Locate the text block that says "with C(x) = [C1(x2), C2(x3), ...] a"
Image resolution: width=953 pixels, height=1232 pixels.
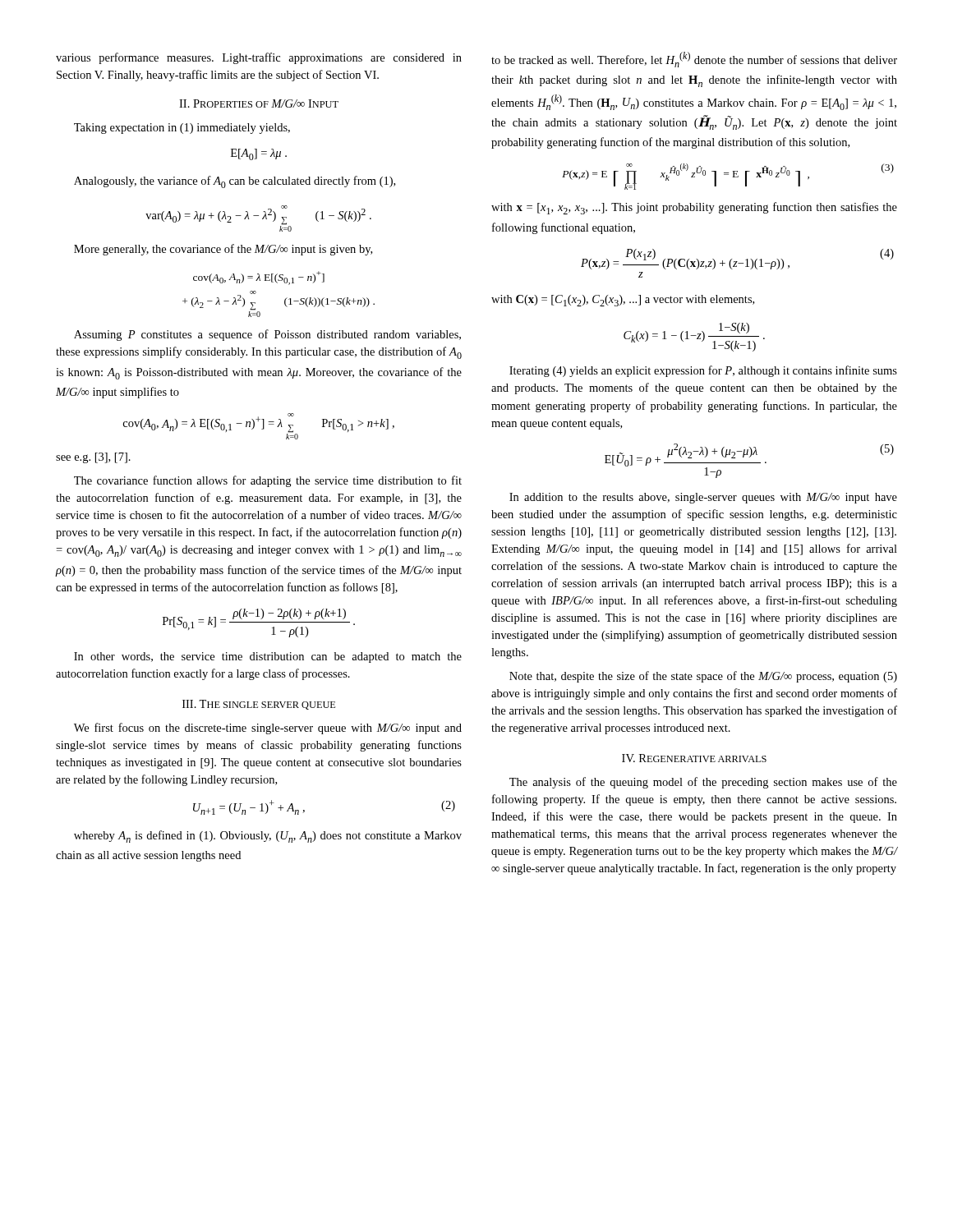694,301
